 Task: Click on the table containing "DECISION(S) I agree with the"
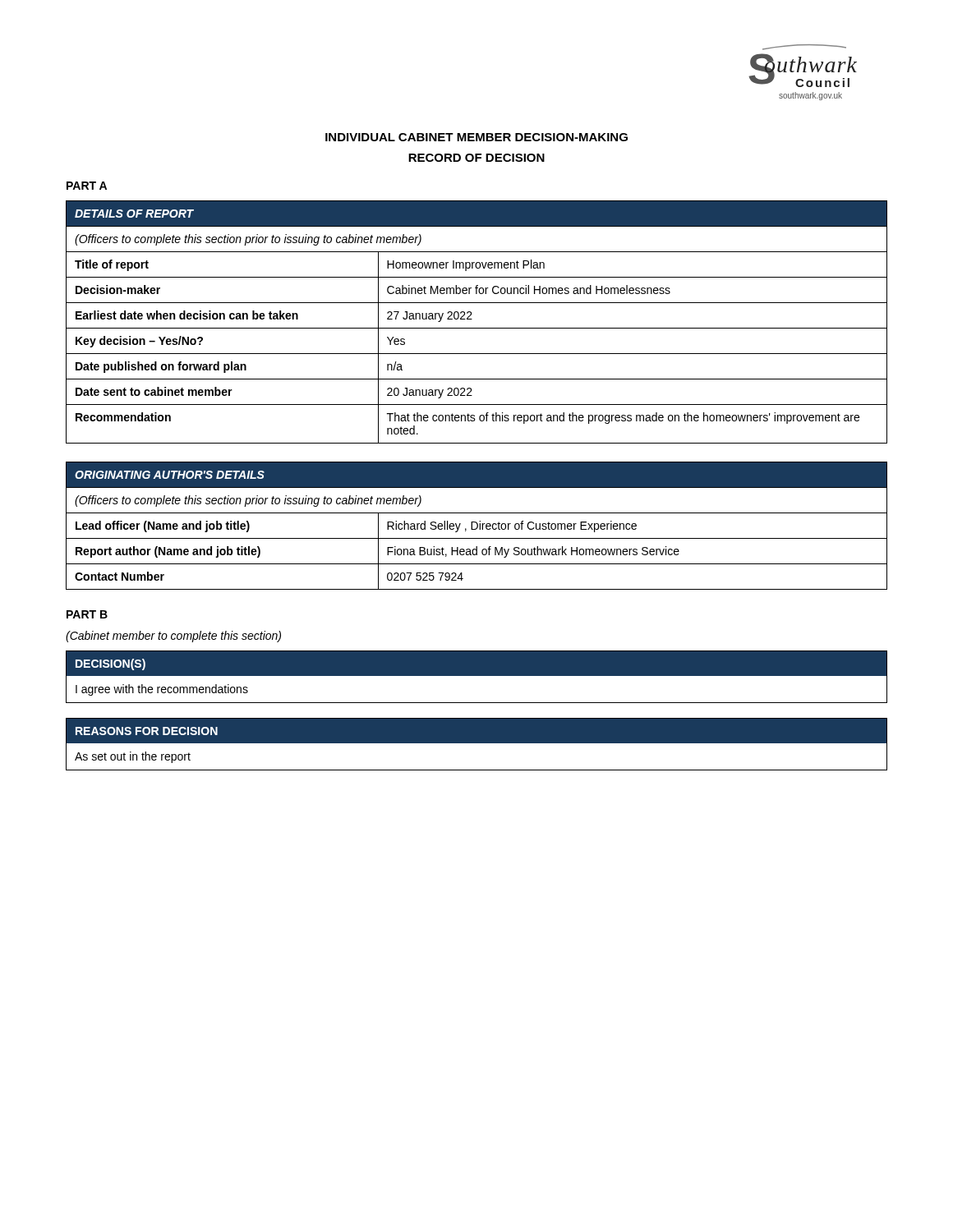(x=476, y=677)
